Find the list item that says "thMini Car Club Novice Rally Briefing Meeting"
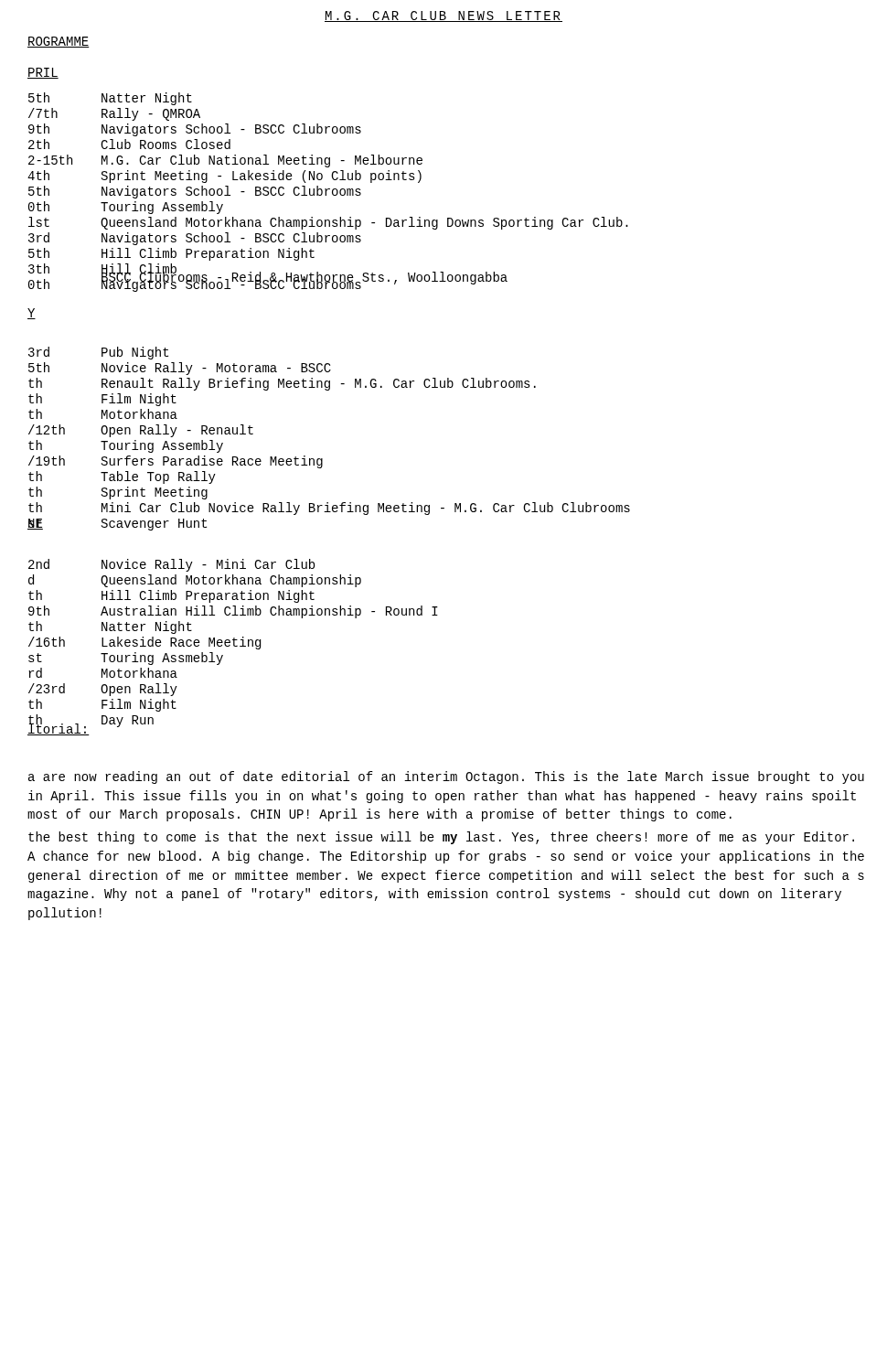Viewport: 887px width, 1372px height. pyautogui.click(x=329, y=509)
